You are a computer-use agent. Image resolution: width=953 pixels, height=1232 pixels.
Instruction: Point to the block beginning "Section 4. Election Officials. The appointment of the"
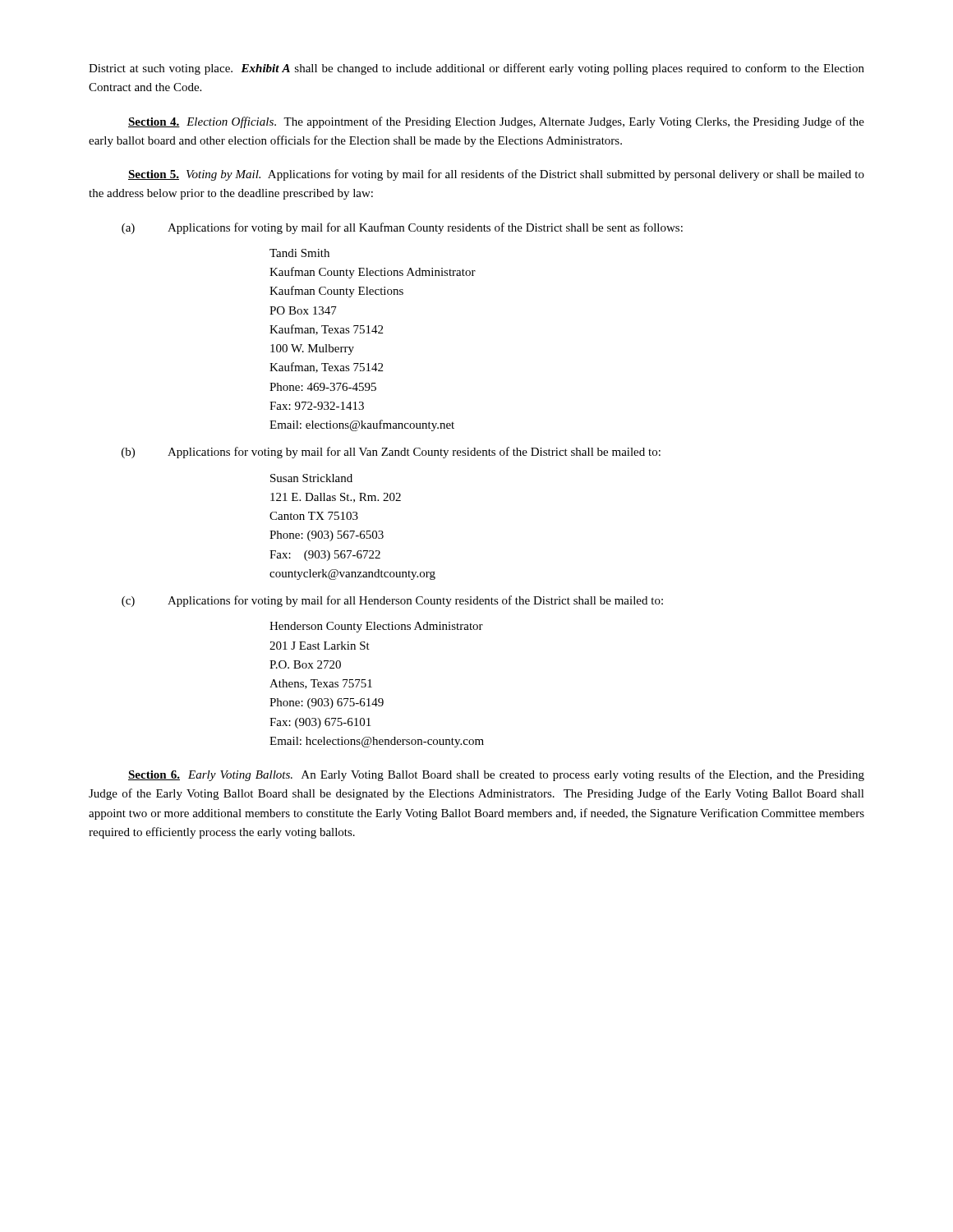pos(476,131)
